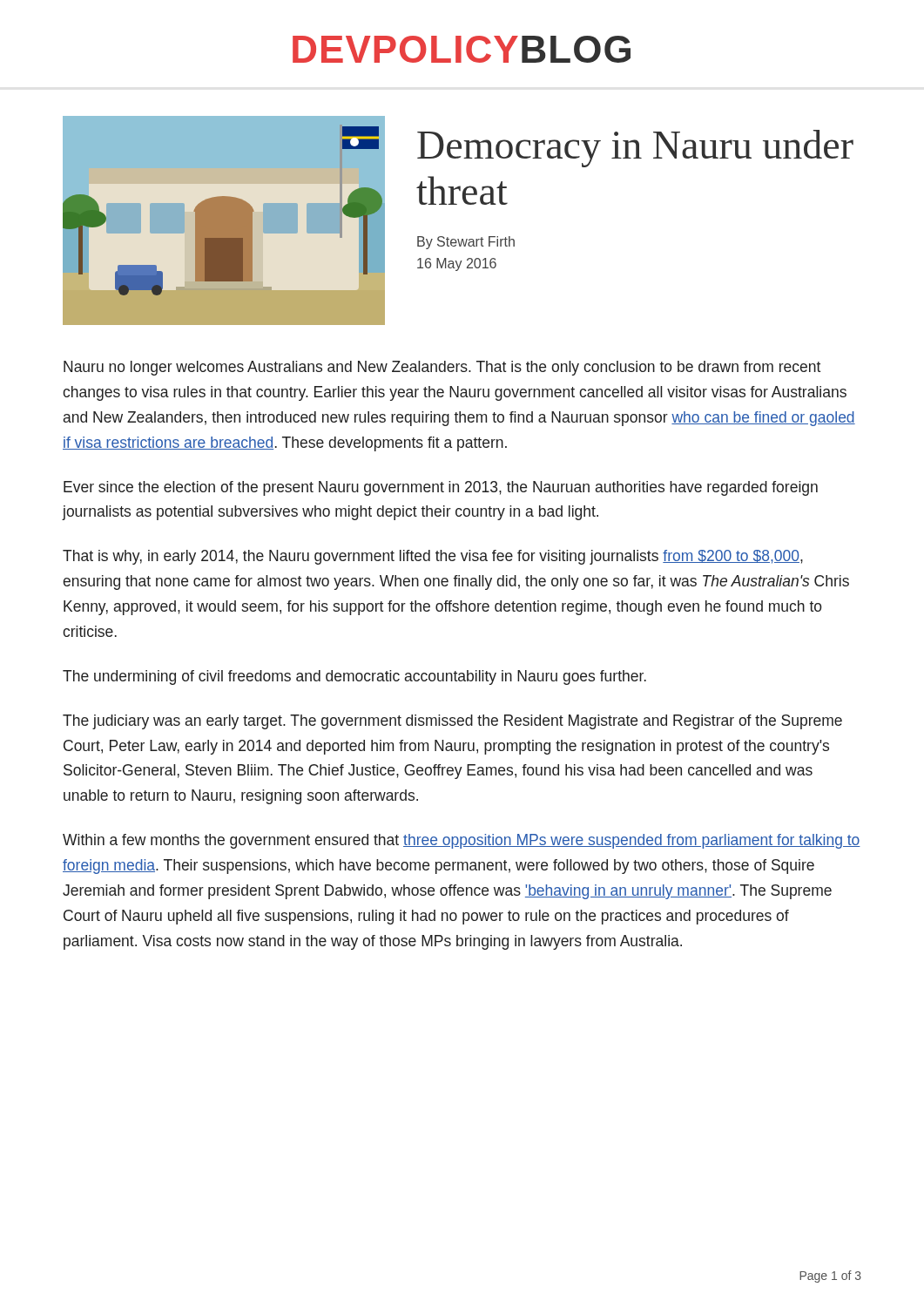Click on the region starting "The judiciary was an early"
Viewport: 924px width, 1307px height.
point(453,758)
